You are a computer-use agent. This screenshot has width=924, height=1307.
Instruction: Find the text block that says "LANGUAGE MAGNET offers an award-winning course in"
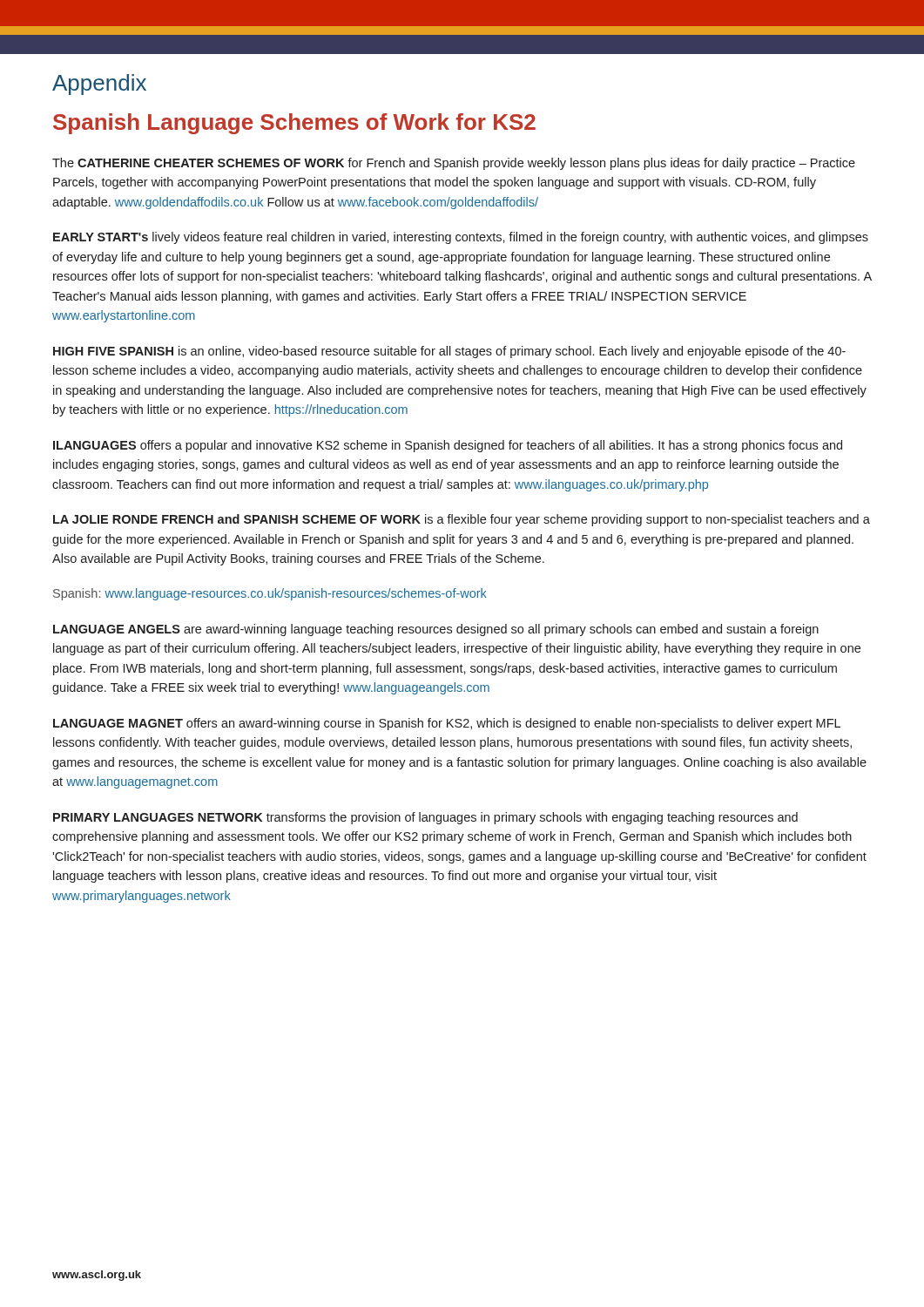pos(459,752)
